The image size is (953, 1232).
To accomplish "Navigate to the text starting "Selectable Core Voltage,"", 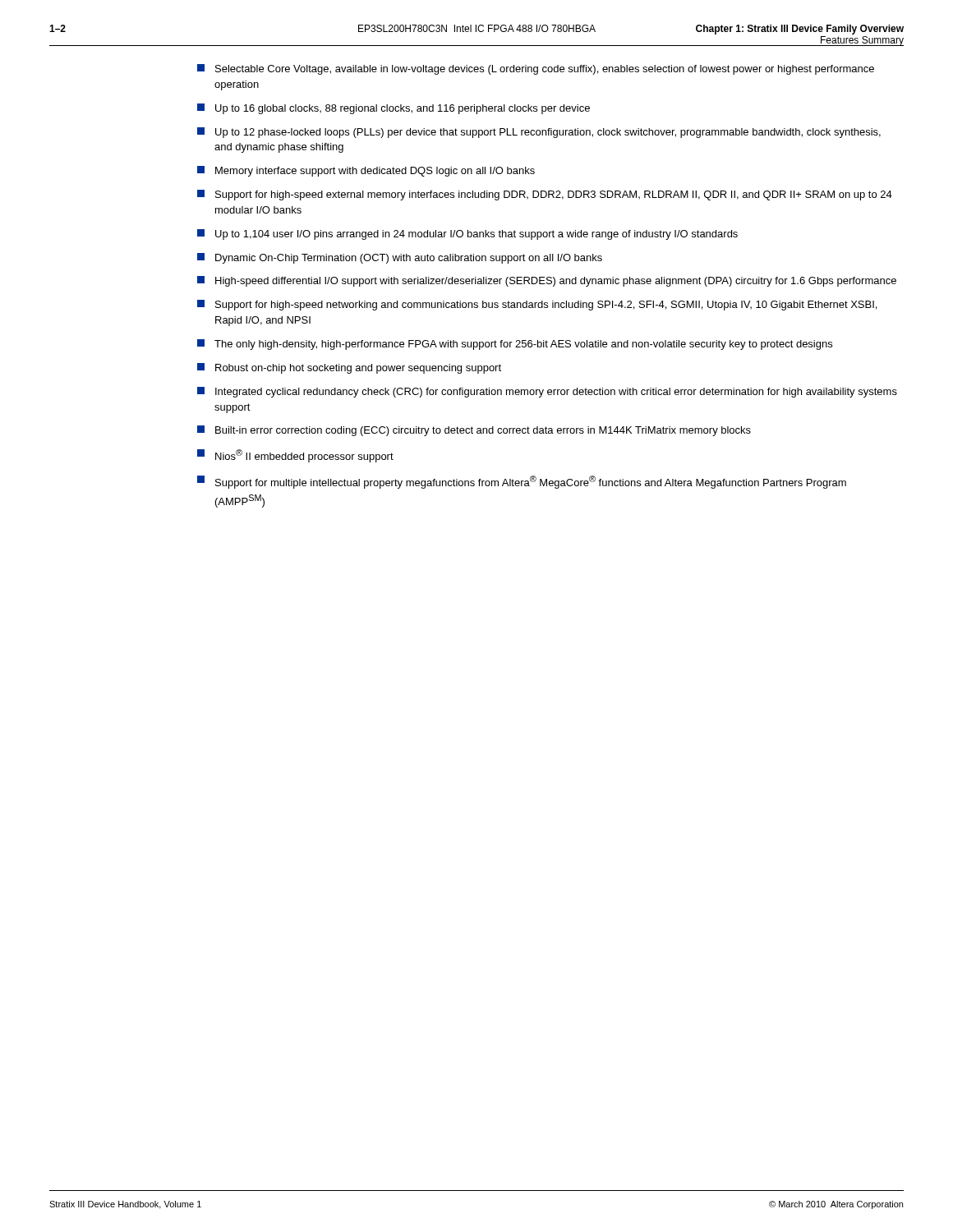I will click(x=548, y=77).
